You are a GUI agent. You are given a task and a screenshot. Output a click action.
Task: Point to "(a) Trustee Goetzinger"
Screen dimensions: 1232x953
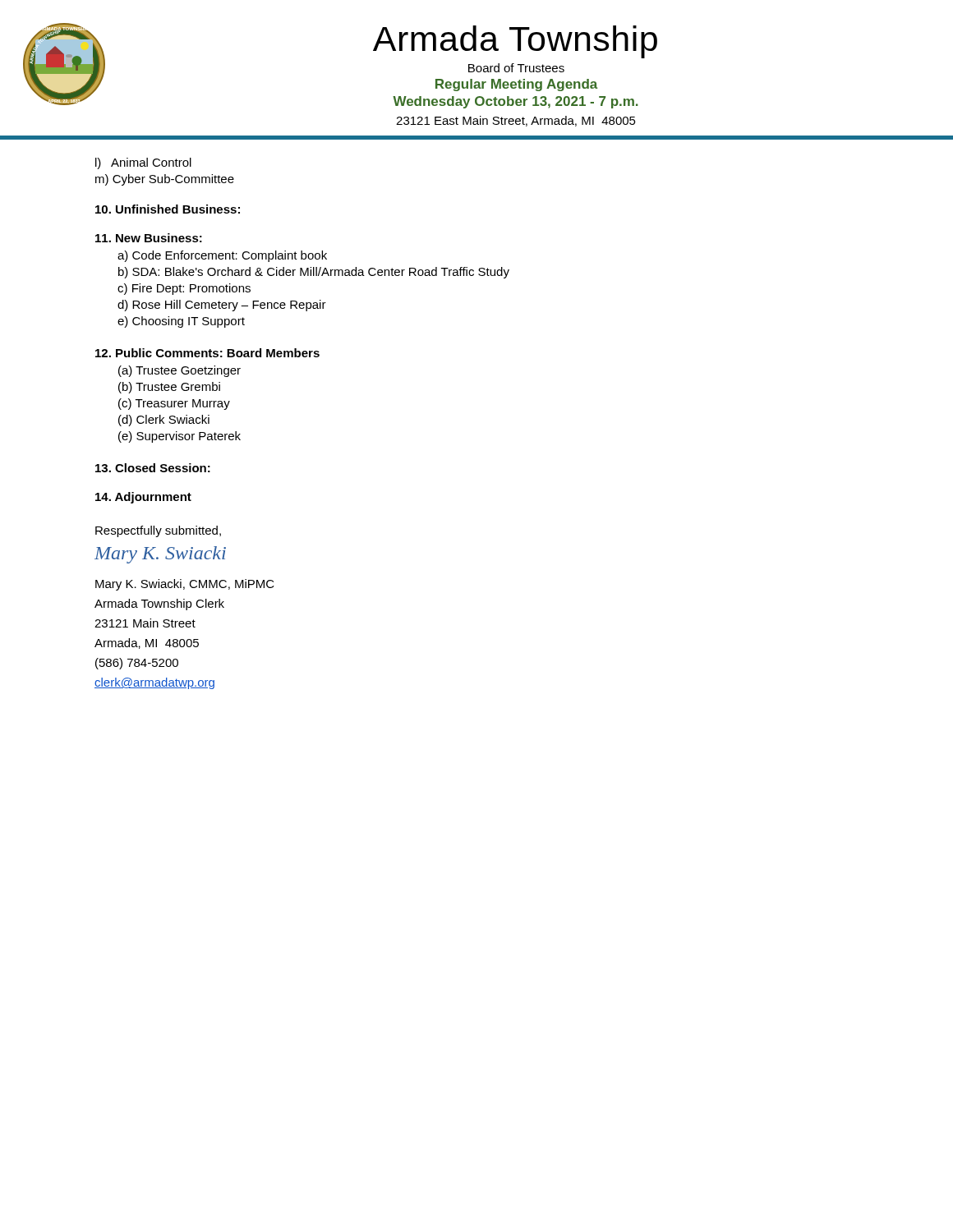coord(179,370)
